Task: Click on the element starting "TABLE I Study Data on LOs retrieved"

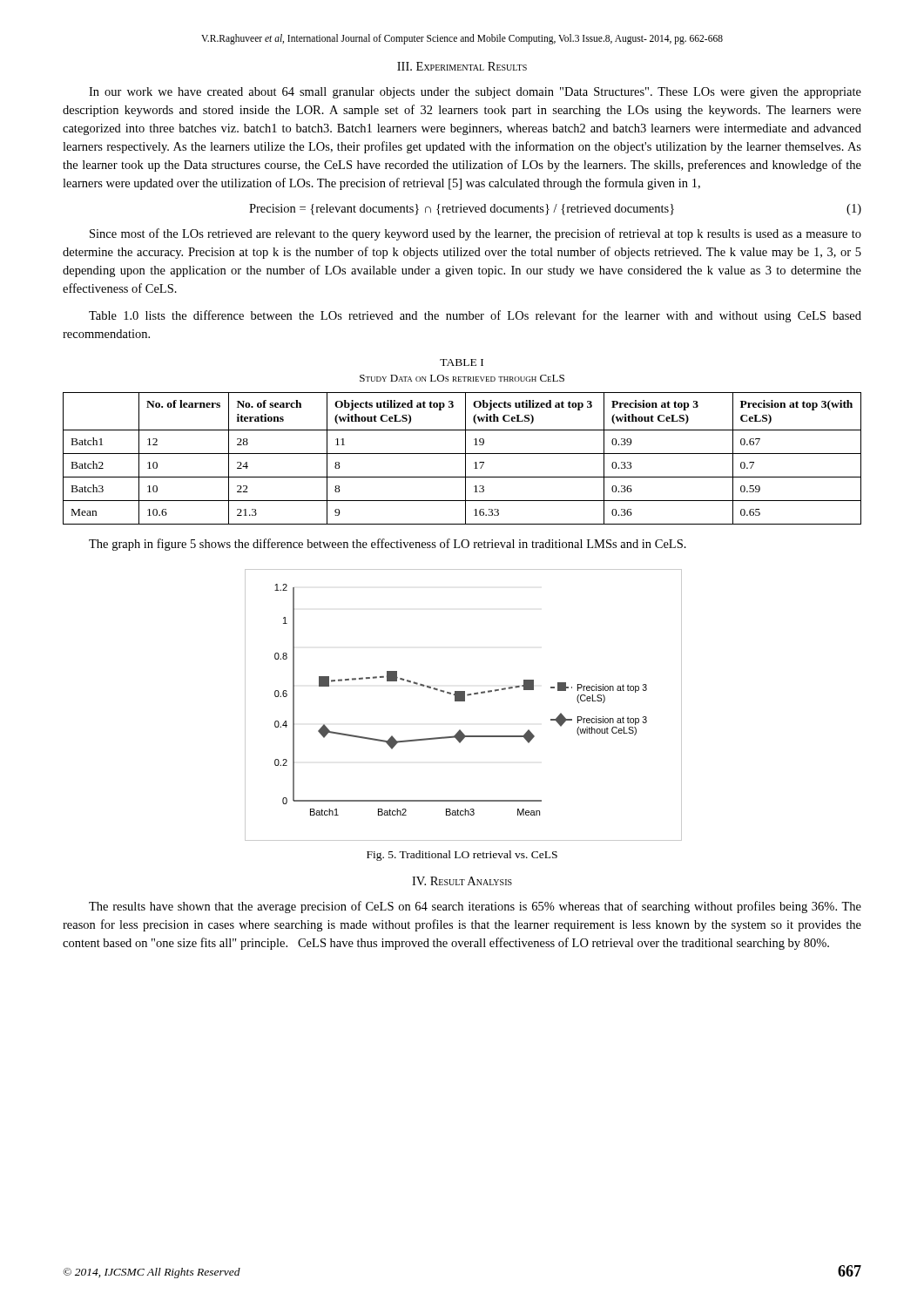Action: coord(462,370)
